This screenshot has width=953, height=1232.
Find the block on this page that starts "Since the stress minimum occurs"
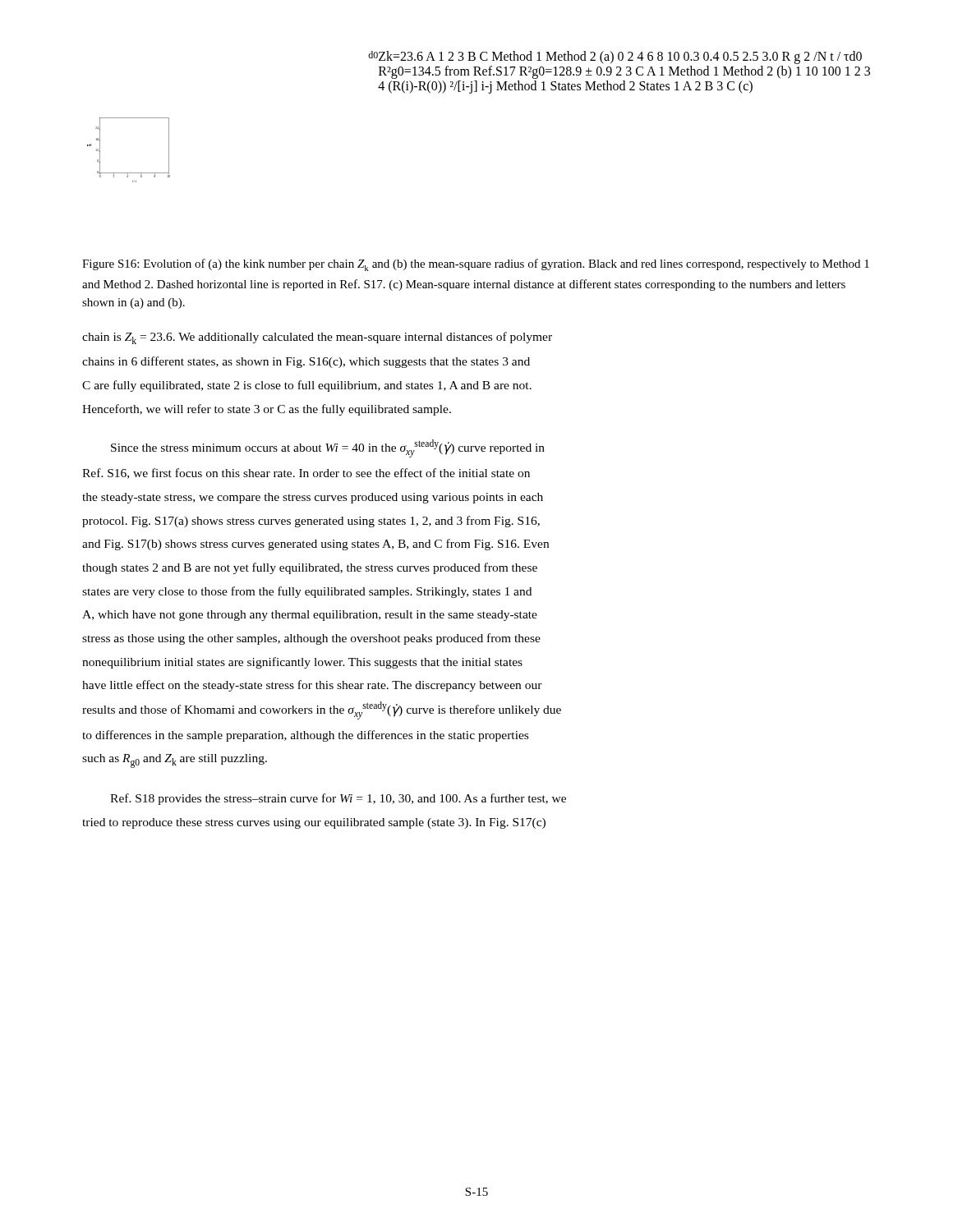(x=327, y=449)
